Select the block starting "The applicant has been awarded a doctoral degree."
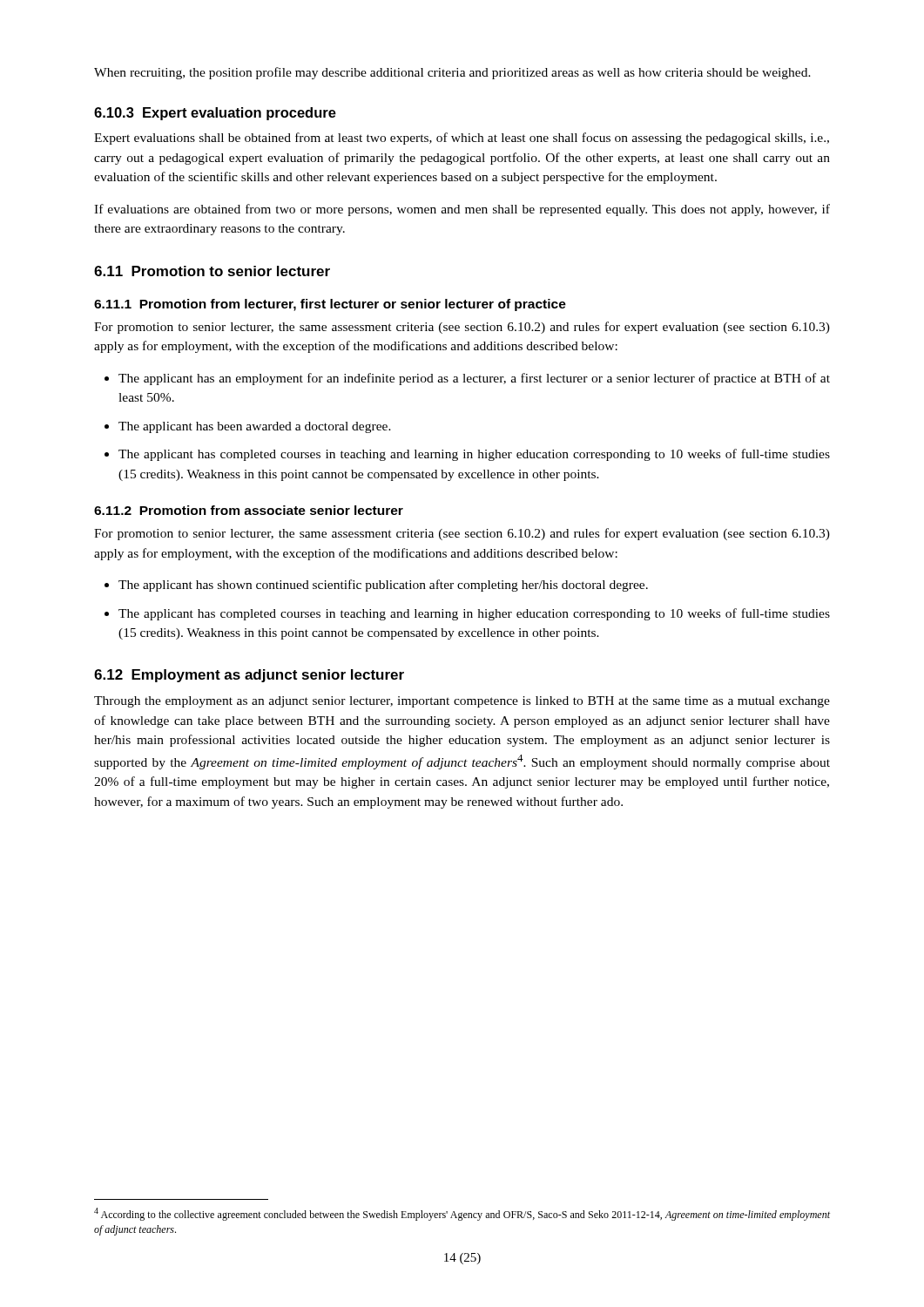This screenshot has height=1307, width=924. [x=248, y=427]
